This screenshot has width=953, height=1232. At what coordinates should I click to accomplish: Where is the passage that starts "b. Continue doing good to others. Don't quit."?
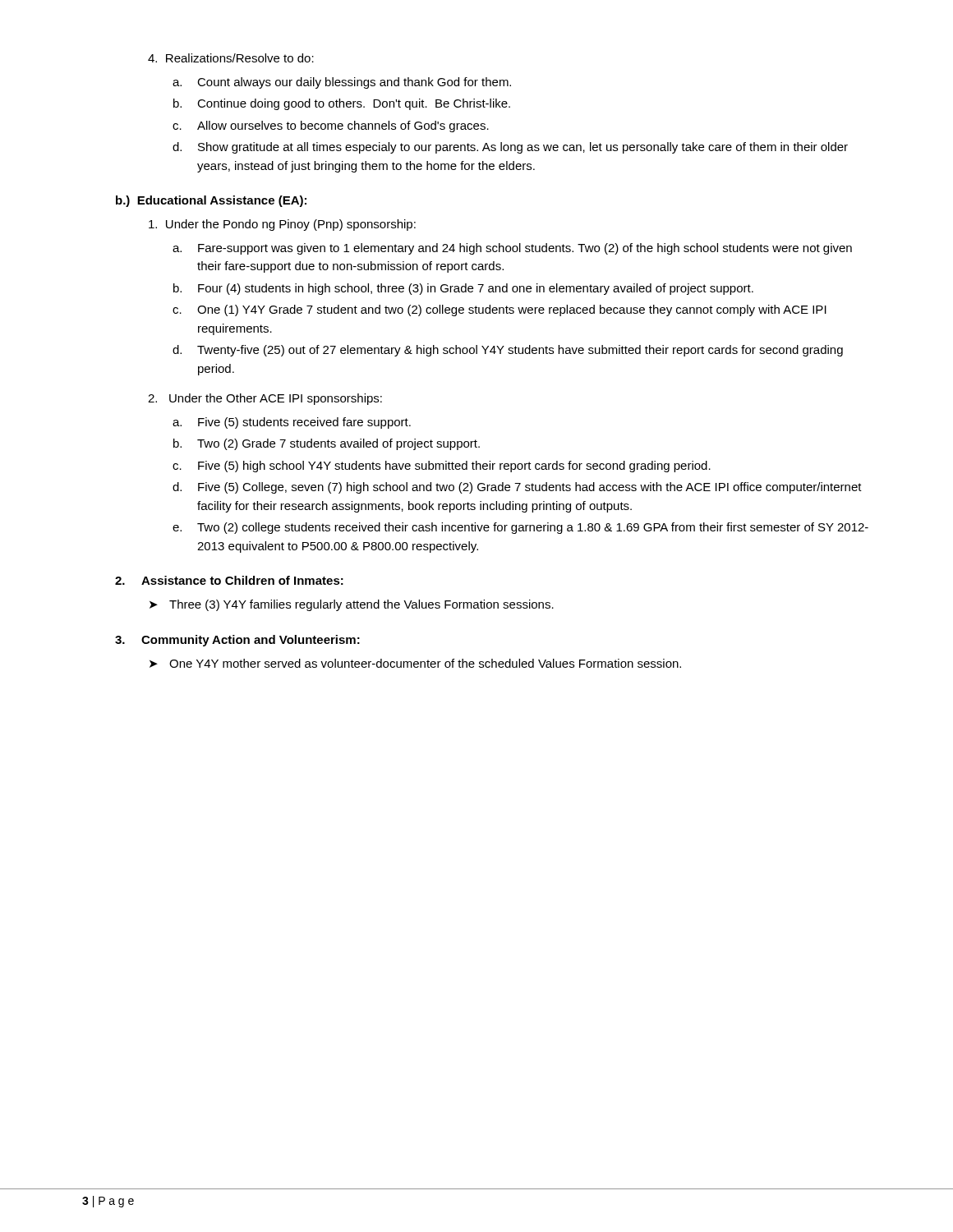[x=342, y=104]
